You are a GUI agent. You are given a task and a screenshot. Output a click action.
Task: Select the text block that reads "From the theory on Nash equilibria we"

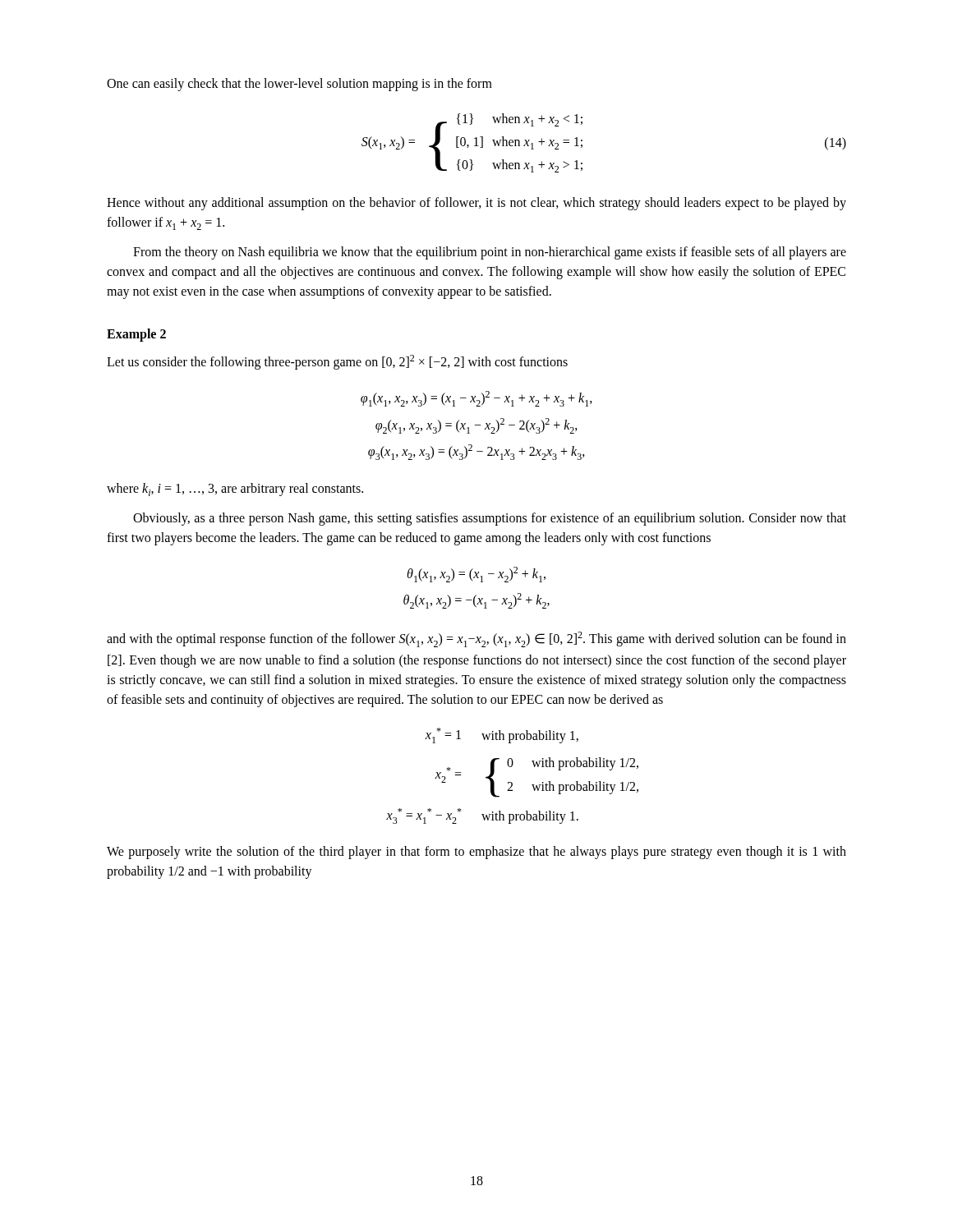tap(476, 271)
